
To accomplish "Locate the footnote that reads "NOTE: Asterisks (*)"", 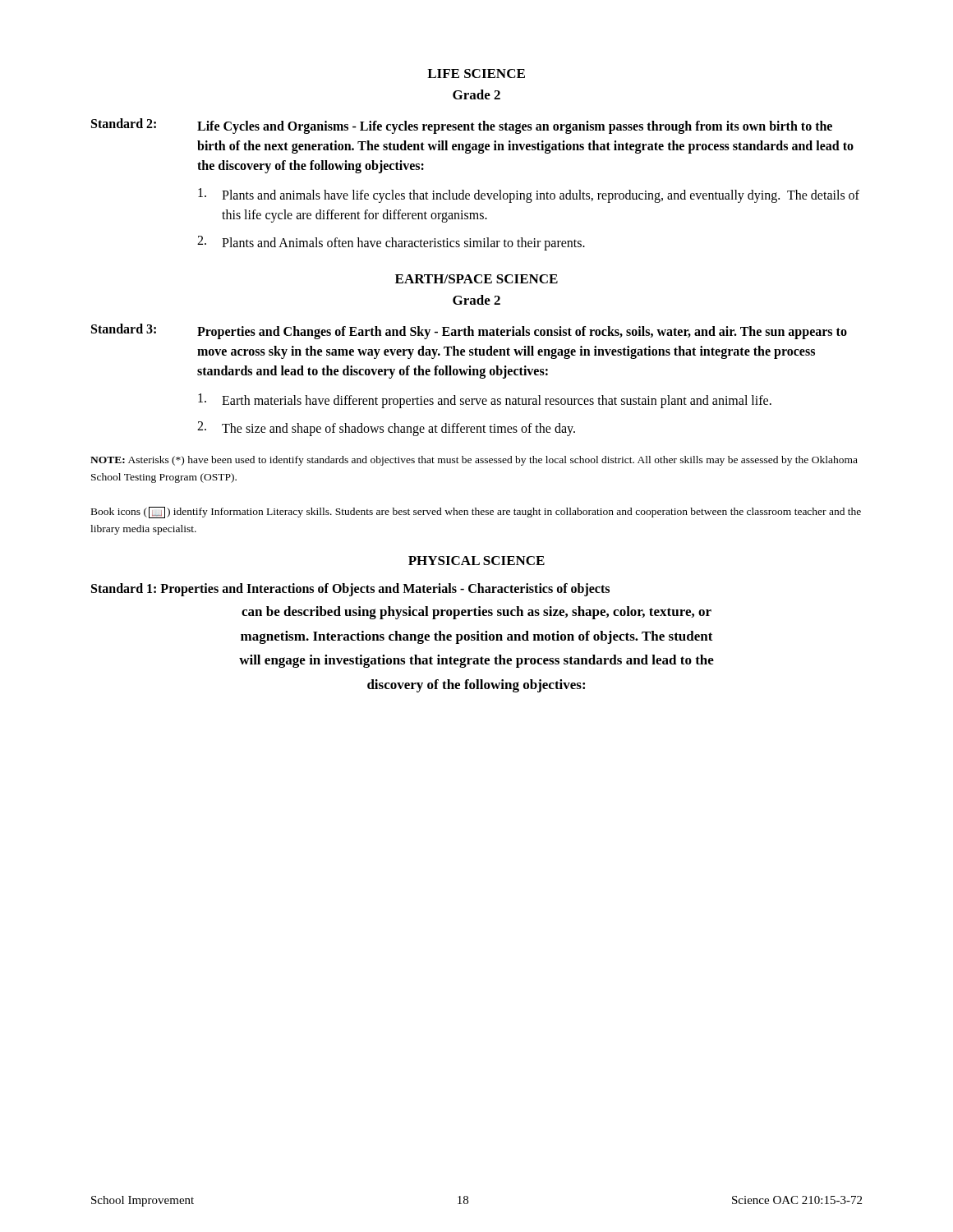I will click(474, 461).
